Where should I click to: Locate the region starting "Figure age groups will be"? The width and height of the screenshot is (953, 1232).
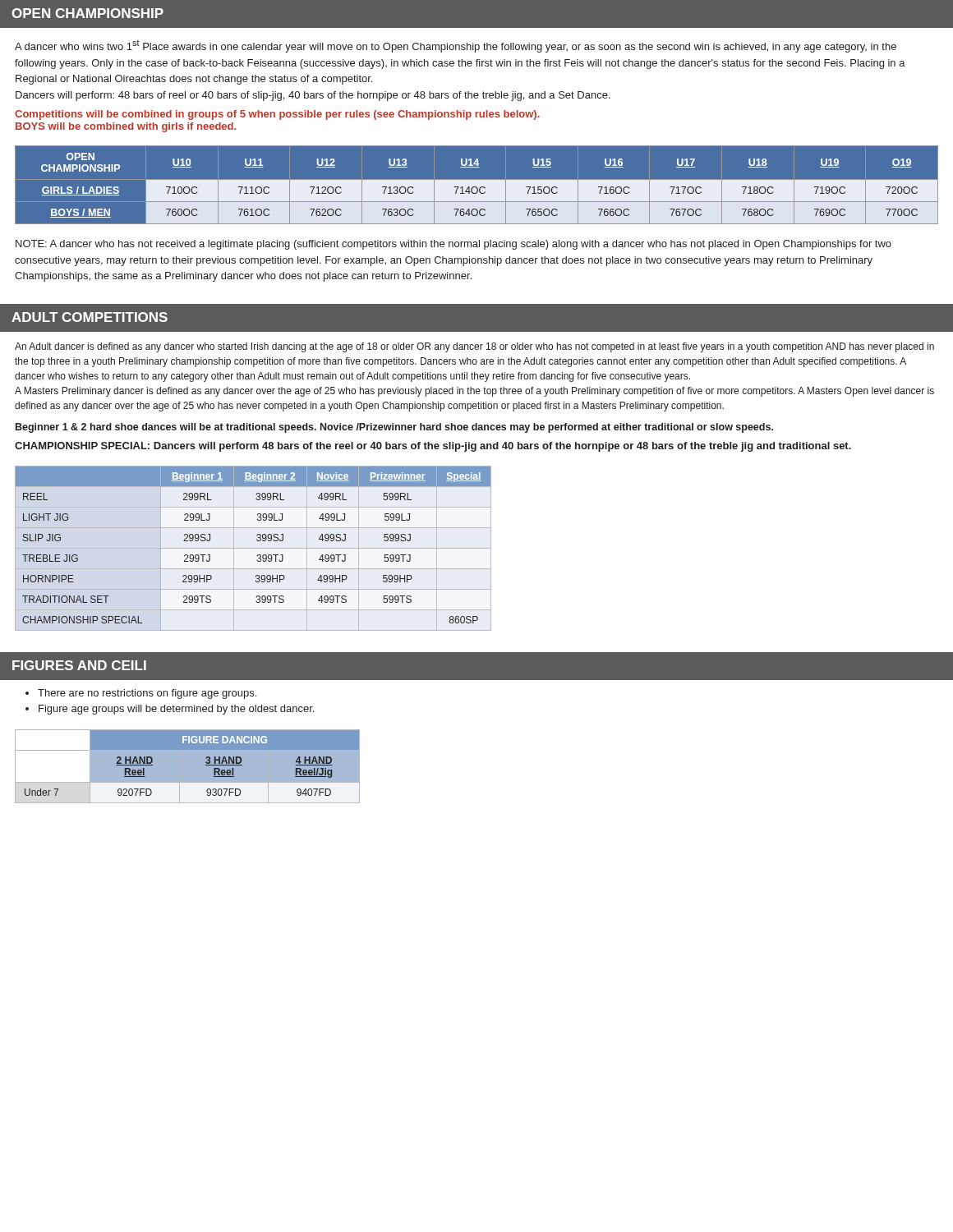pyautogui.click(x=176, y=708)
